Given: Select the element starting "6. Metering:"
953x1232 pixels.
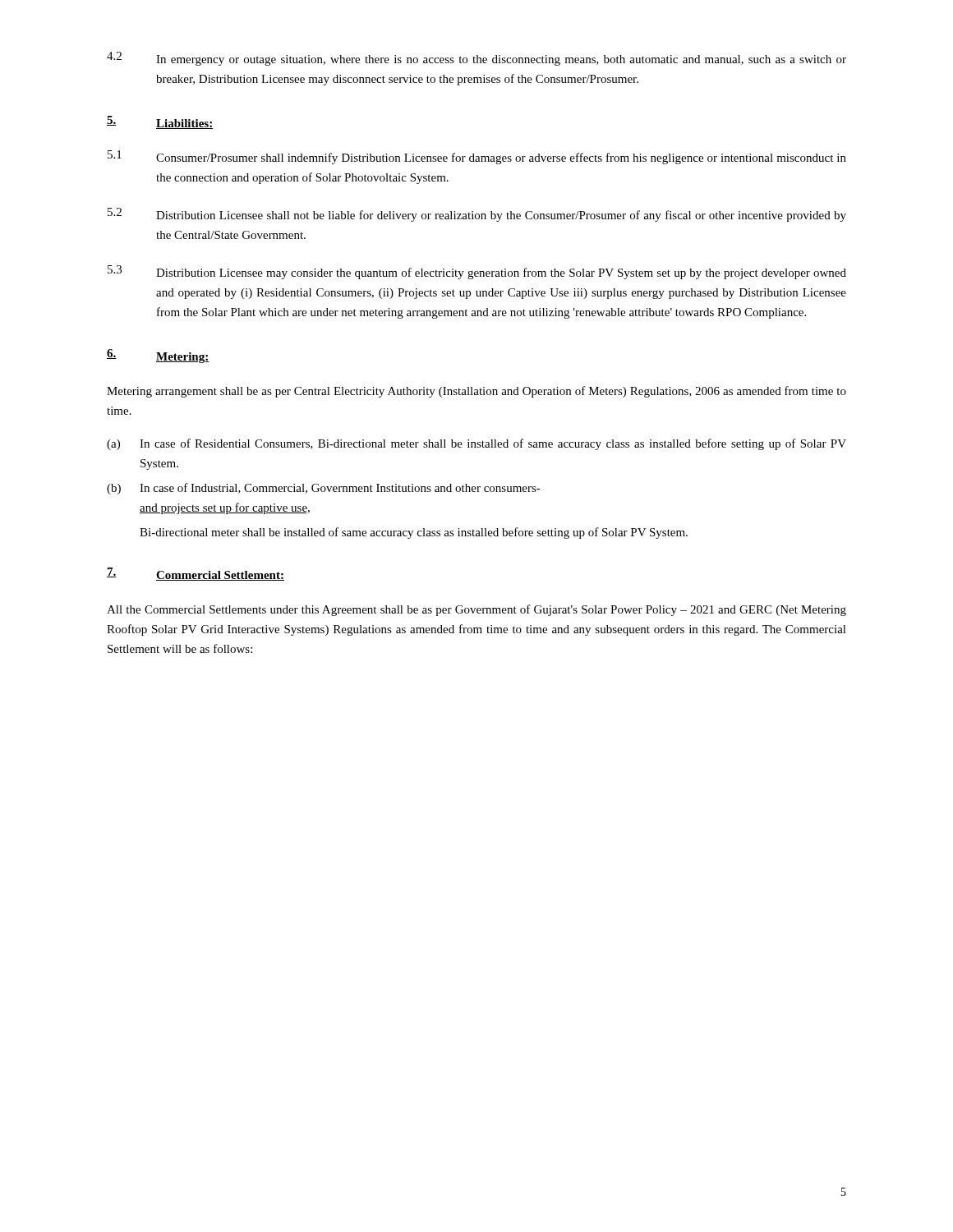Looking at the screenshot, I should click(x=158, y=356).
